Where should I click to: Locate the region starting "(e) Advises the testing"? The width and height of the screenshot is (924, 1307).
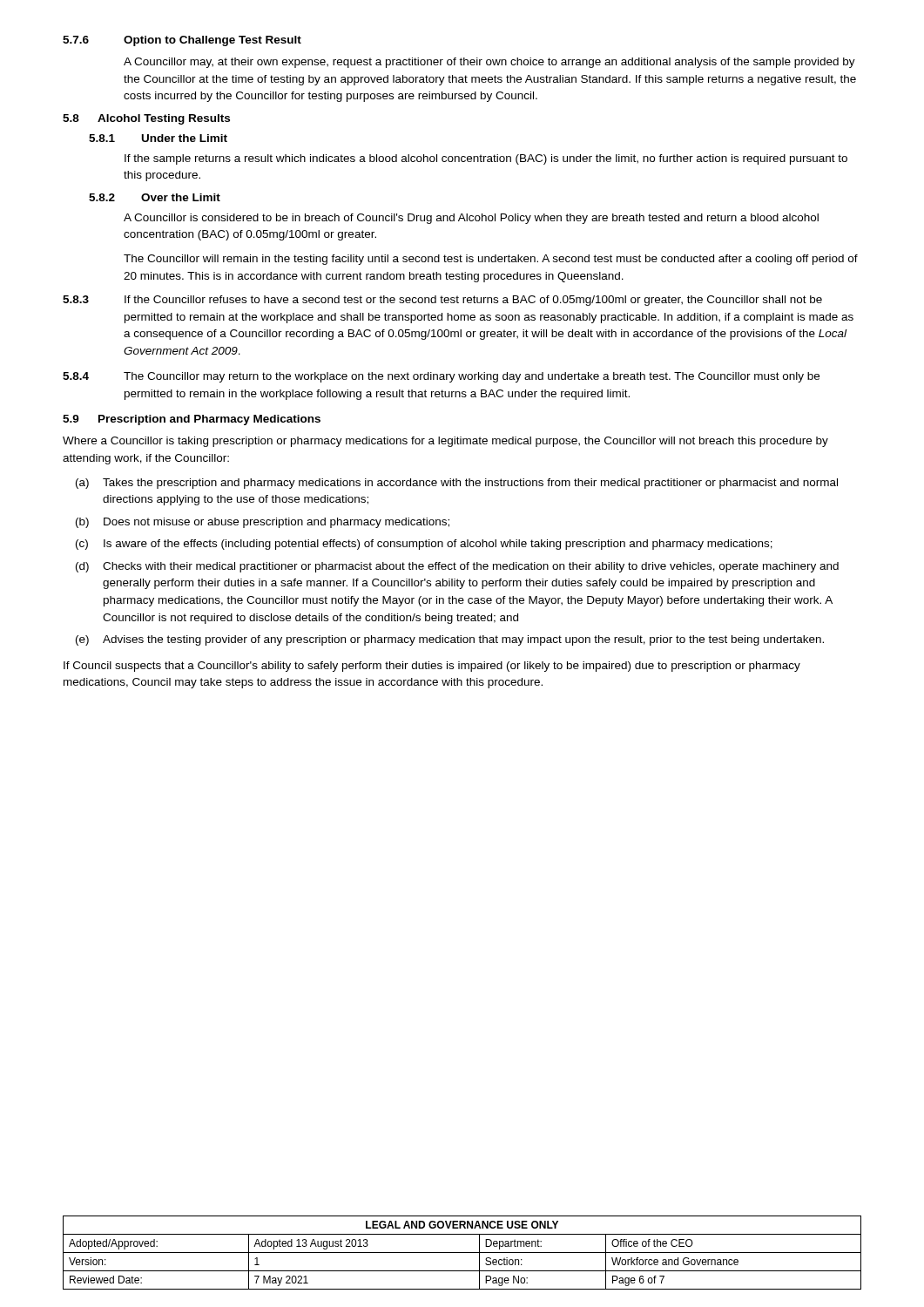450,639
